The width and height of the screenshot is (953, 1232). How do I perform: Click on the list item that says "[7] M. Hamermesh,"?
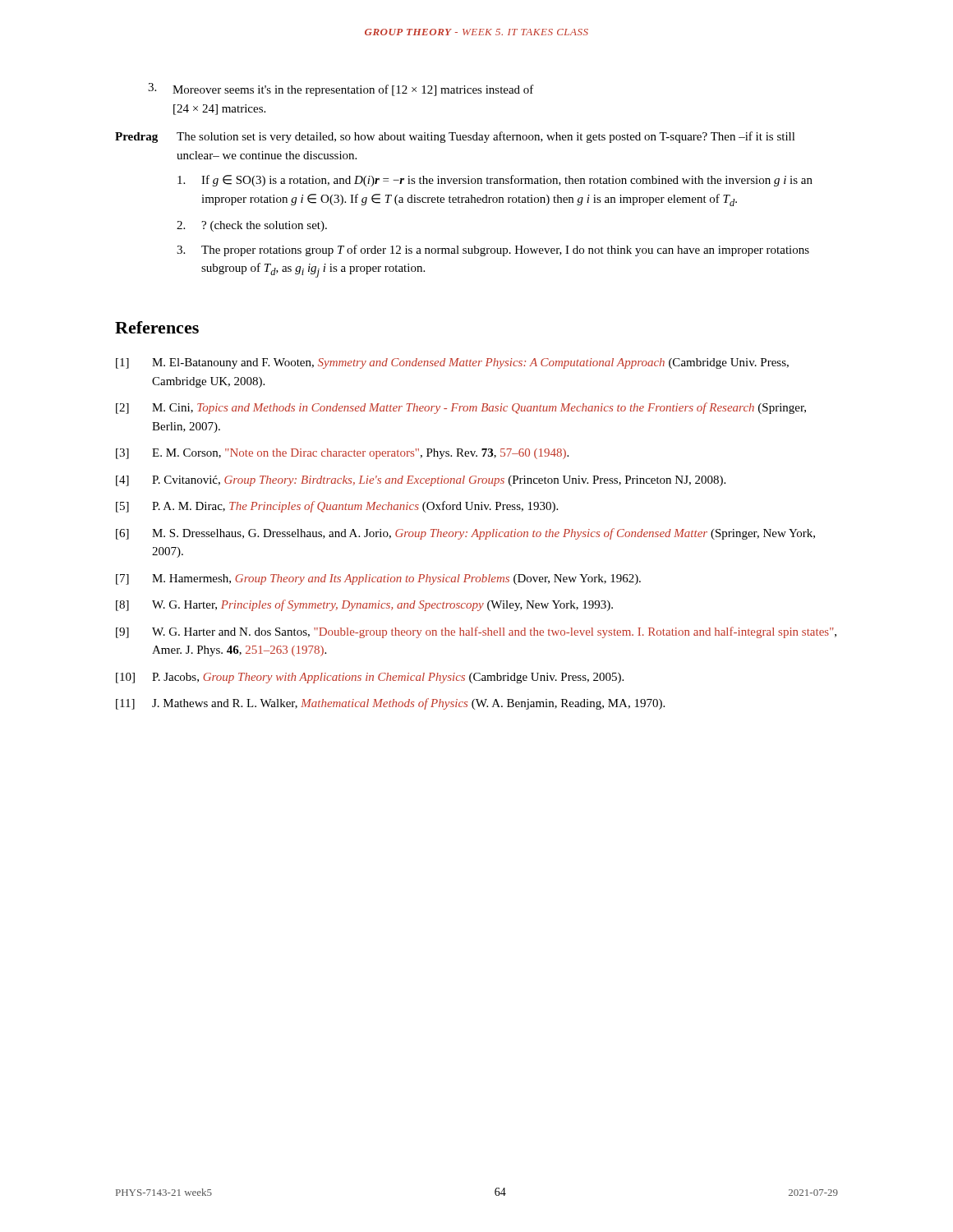pos(476,578)
